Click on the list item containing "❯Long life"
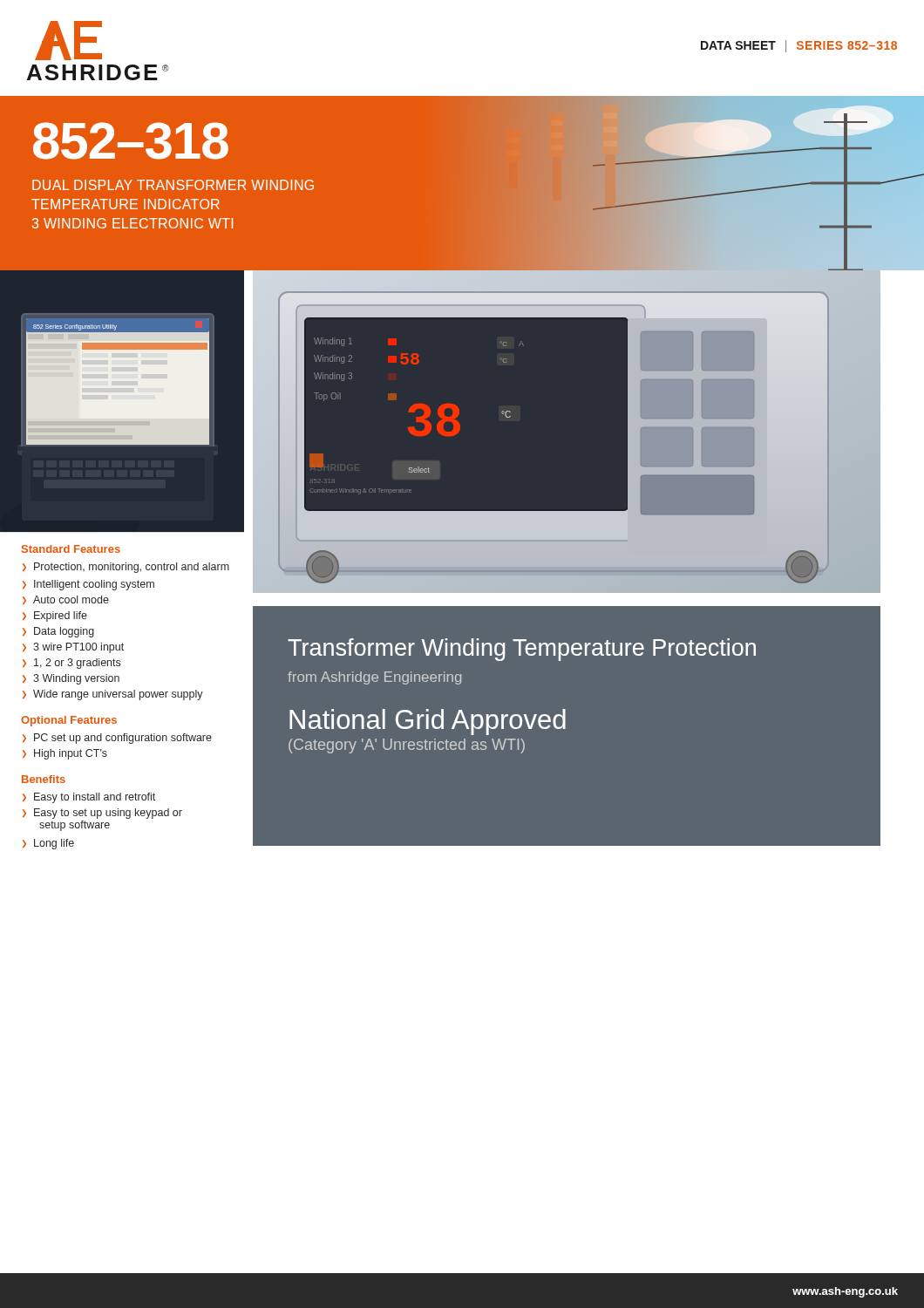 [48, 843]
